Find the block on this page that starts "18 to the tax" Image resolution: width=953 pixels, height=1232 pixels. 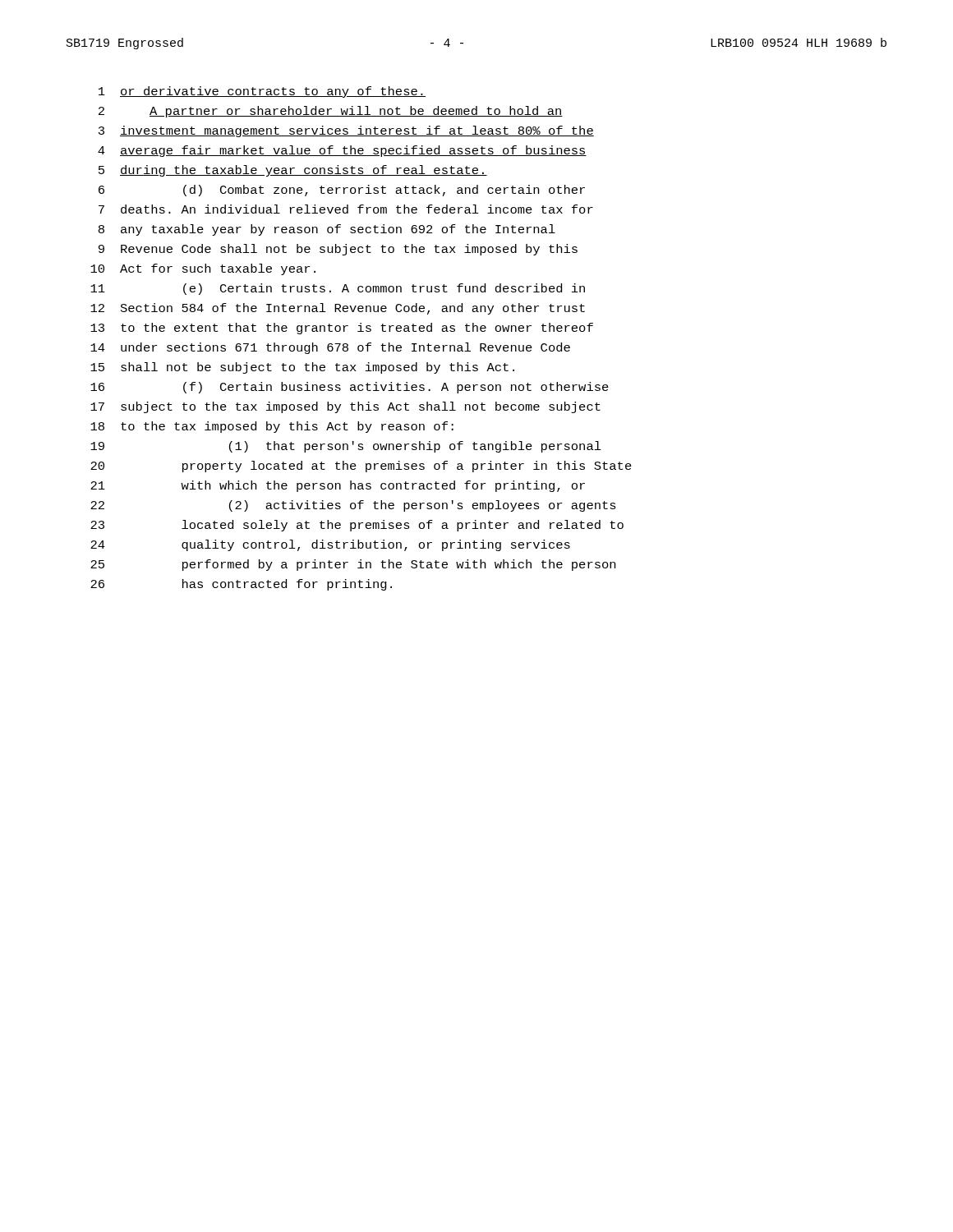pos(272,427)
